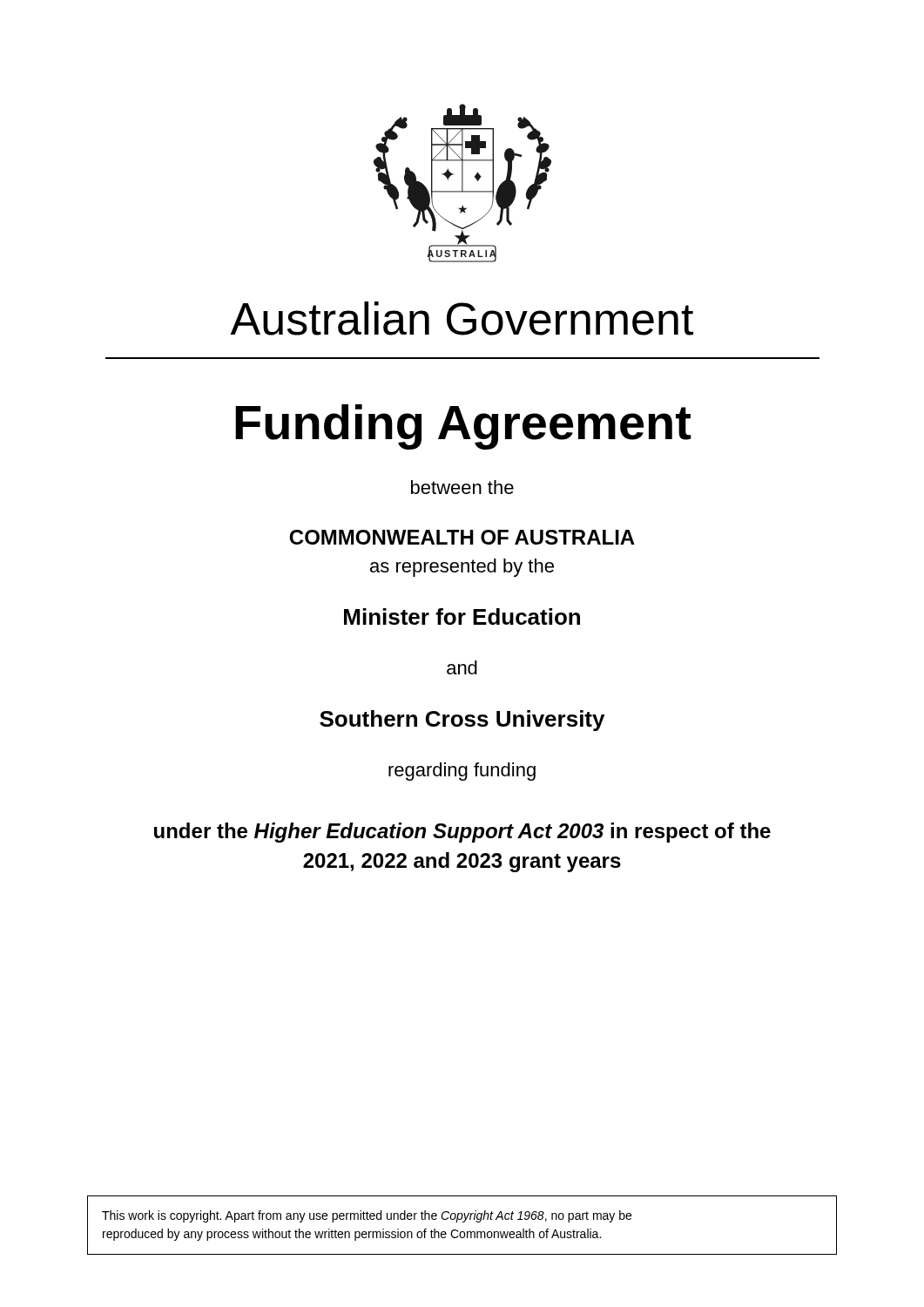Find "Minister for Education" on this page
The width and height of the screenshot is (924, 1307).
[462, 617]
